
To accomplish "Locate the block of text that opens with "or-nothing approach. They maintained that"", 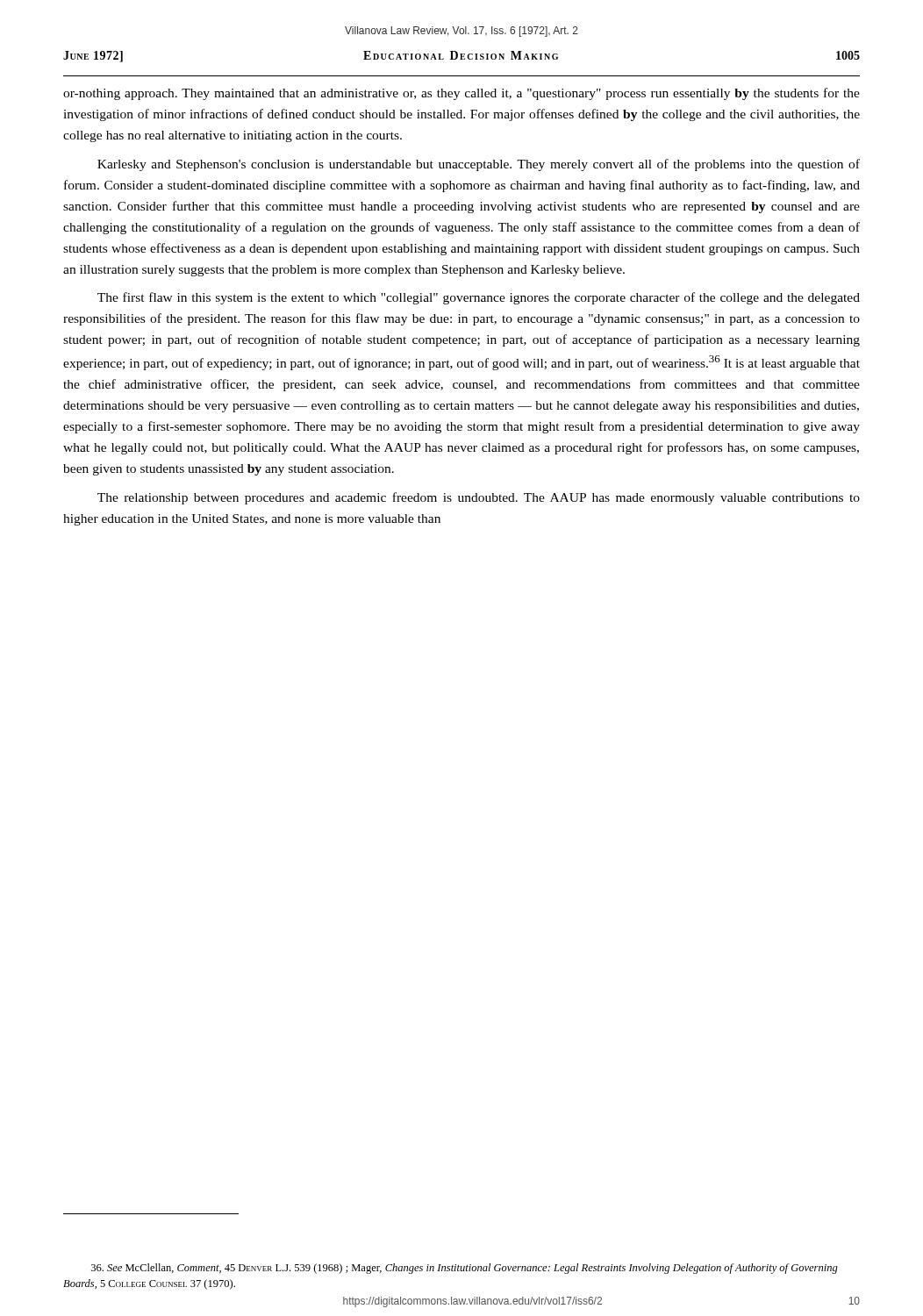I will click(462, 306).
